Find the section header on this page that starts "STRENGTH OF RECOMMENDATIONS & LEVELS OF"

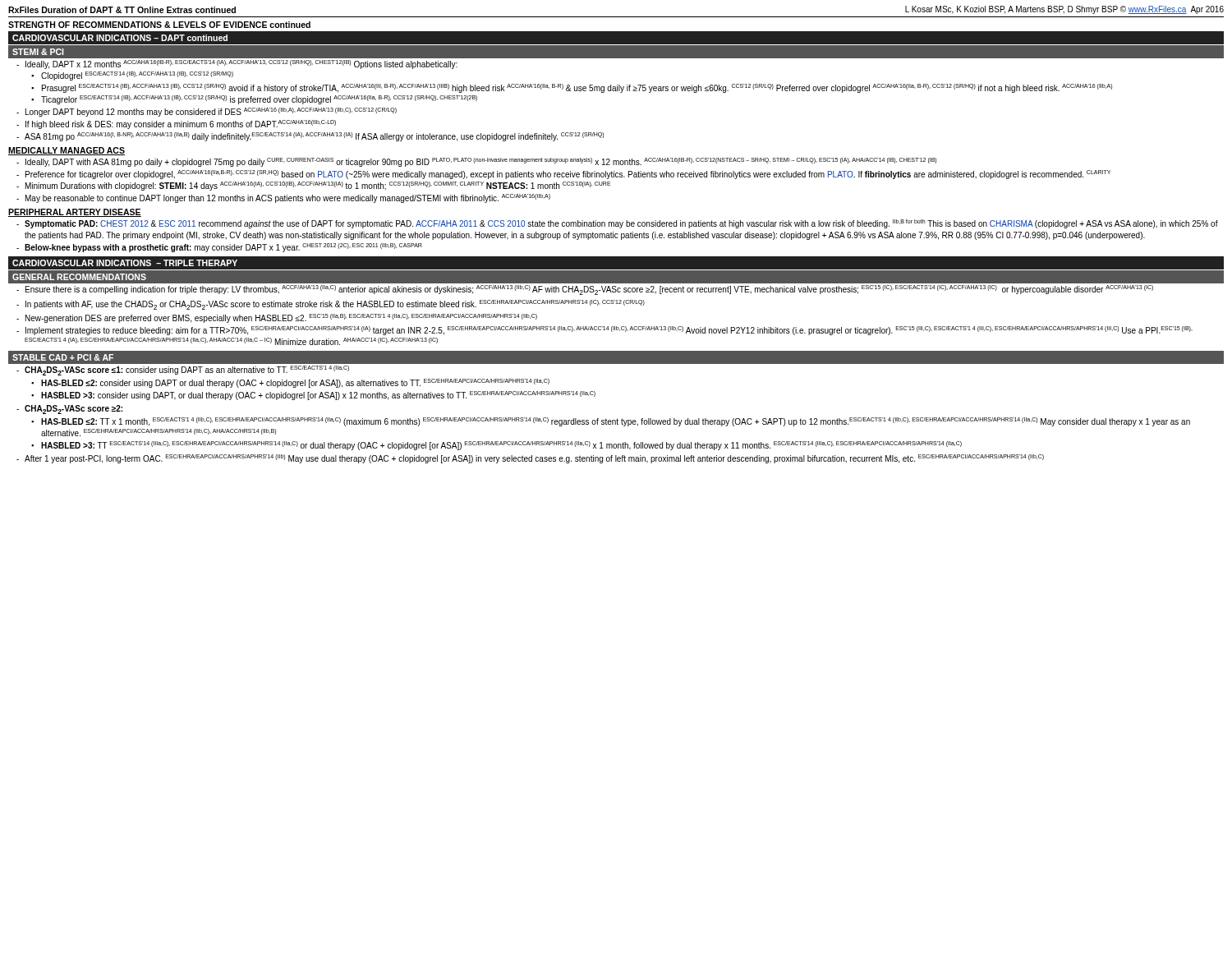tap(160, 25)
